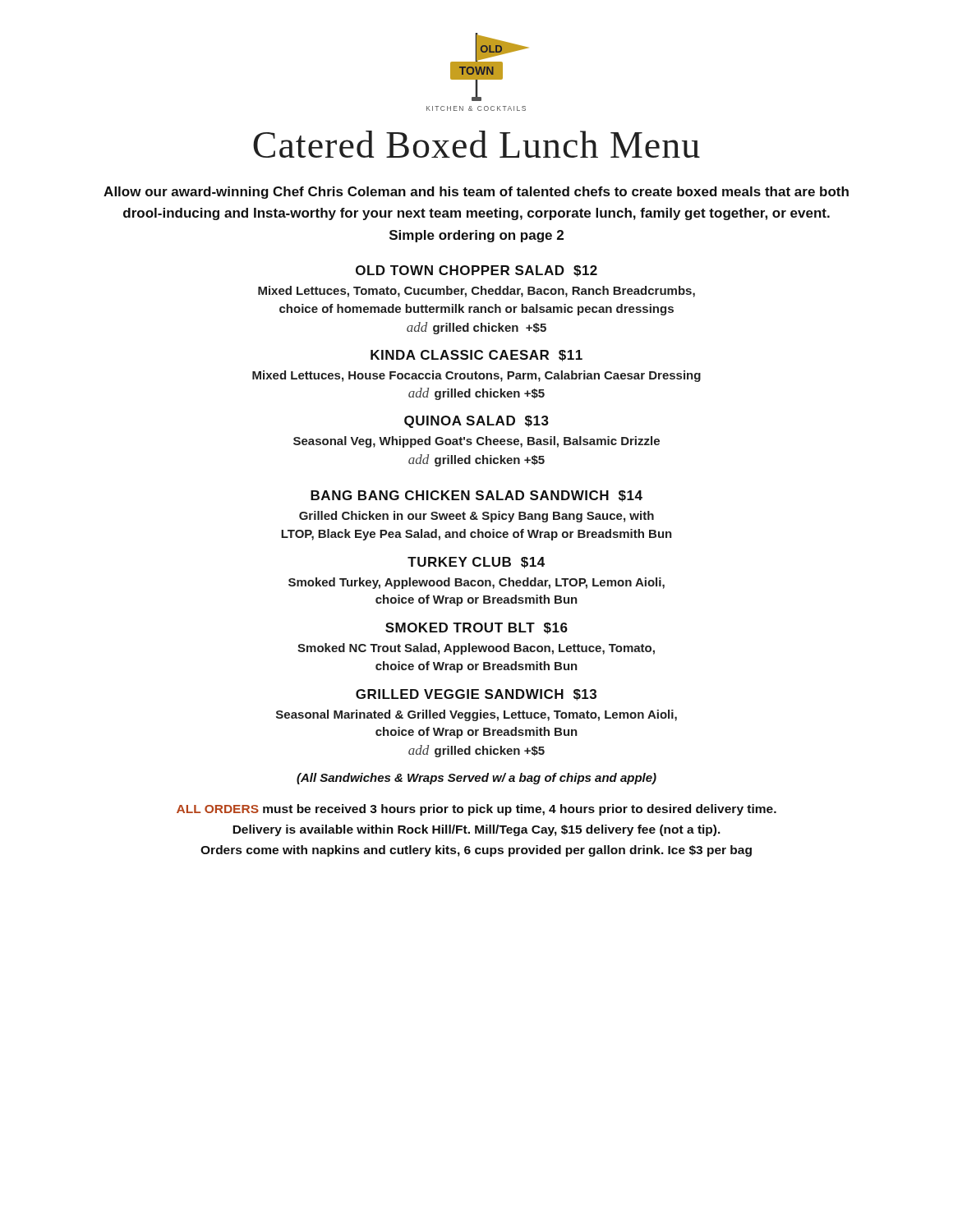Select the logo

[x=476, y=70]
